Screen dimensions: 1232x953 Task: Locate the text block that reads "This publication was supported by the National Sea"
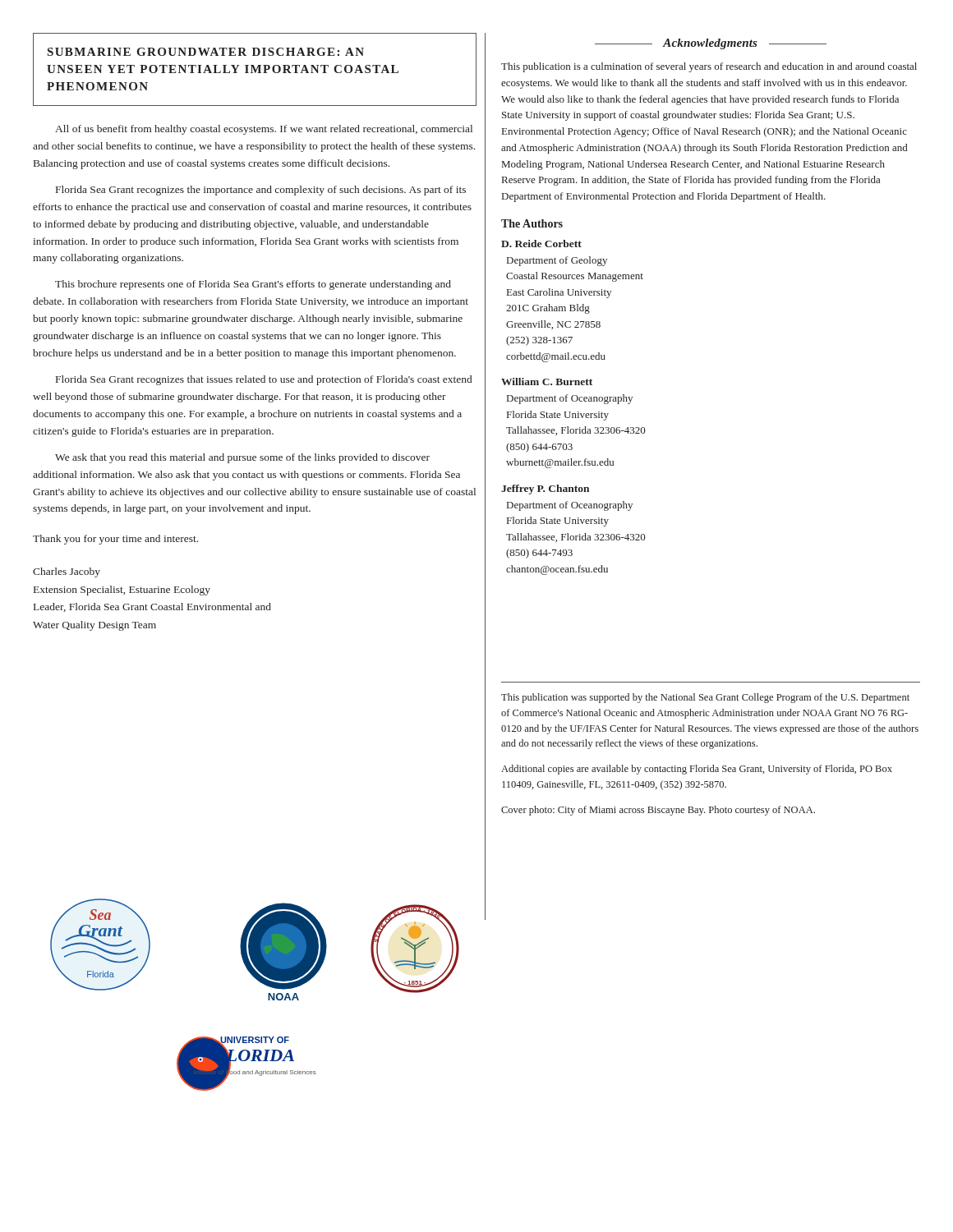point(710,720)
